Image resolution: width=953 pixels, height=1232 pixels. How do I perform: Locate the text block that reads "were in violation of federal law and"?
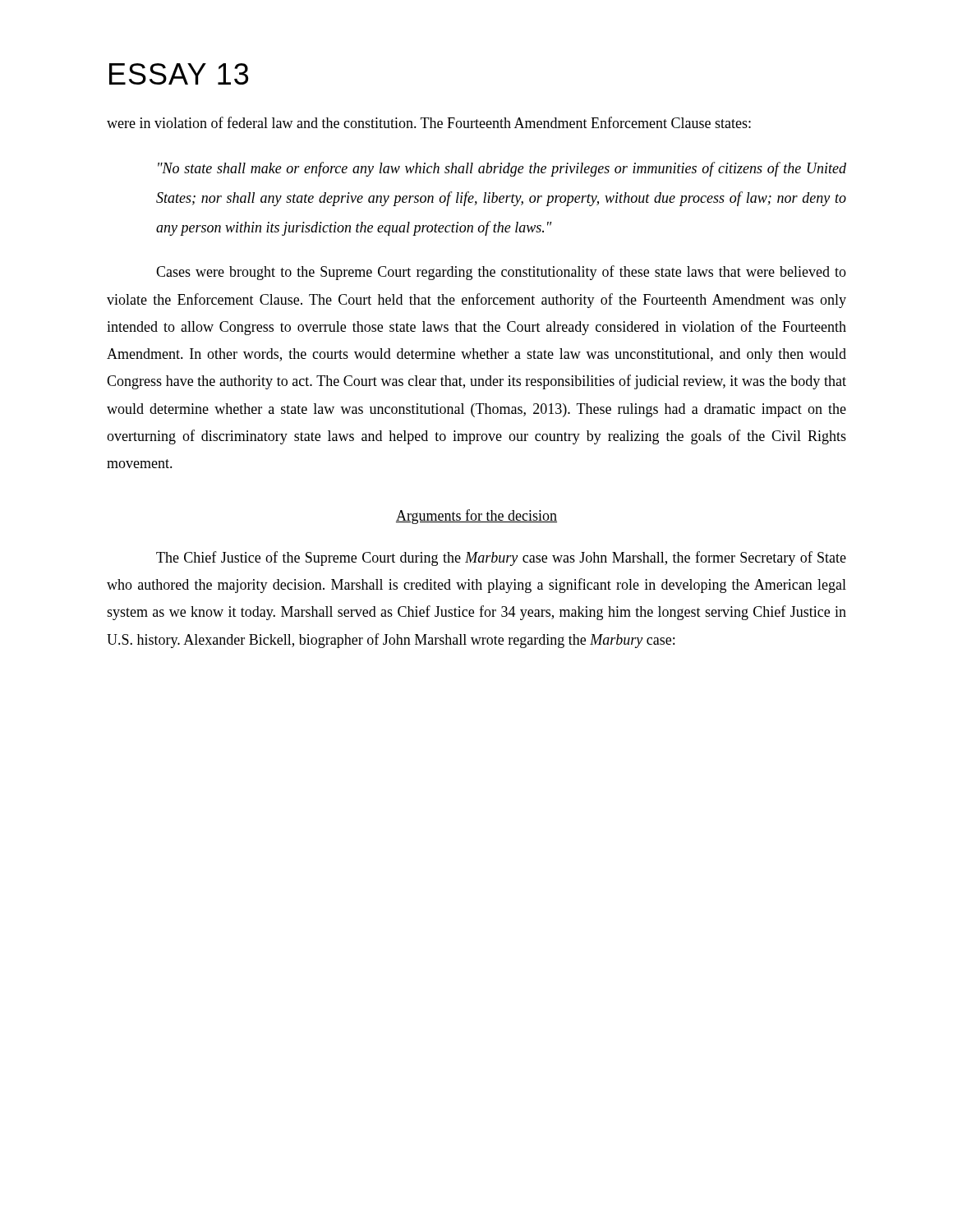429,123
